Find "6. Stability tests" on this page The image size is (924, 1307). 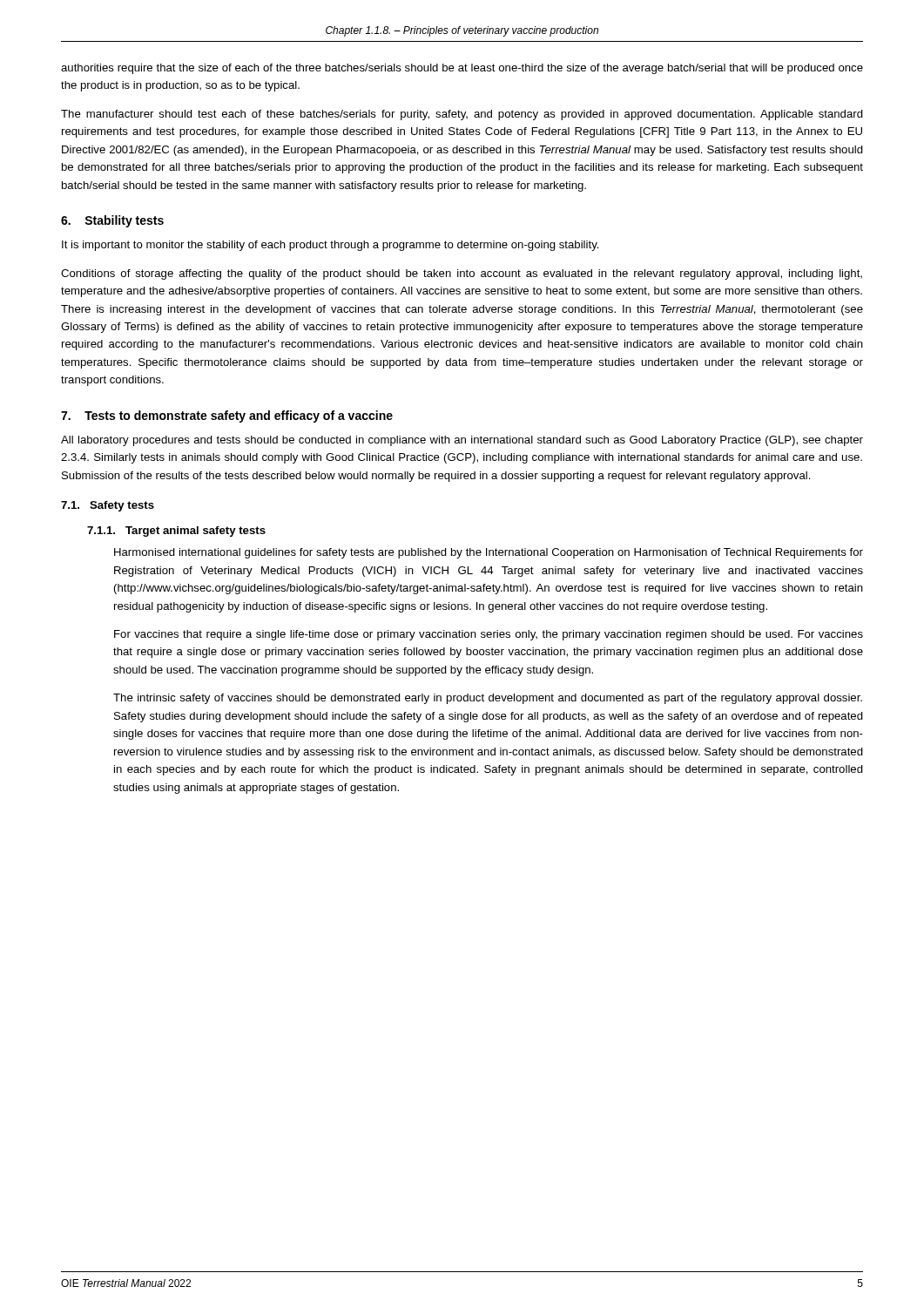(x=112, y=221)
